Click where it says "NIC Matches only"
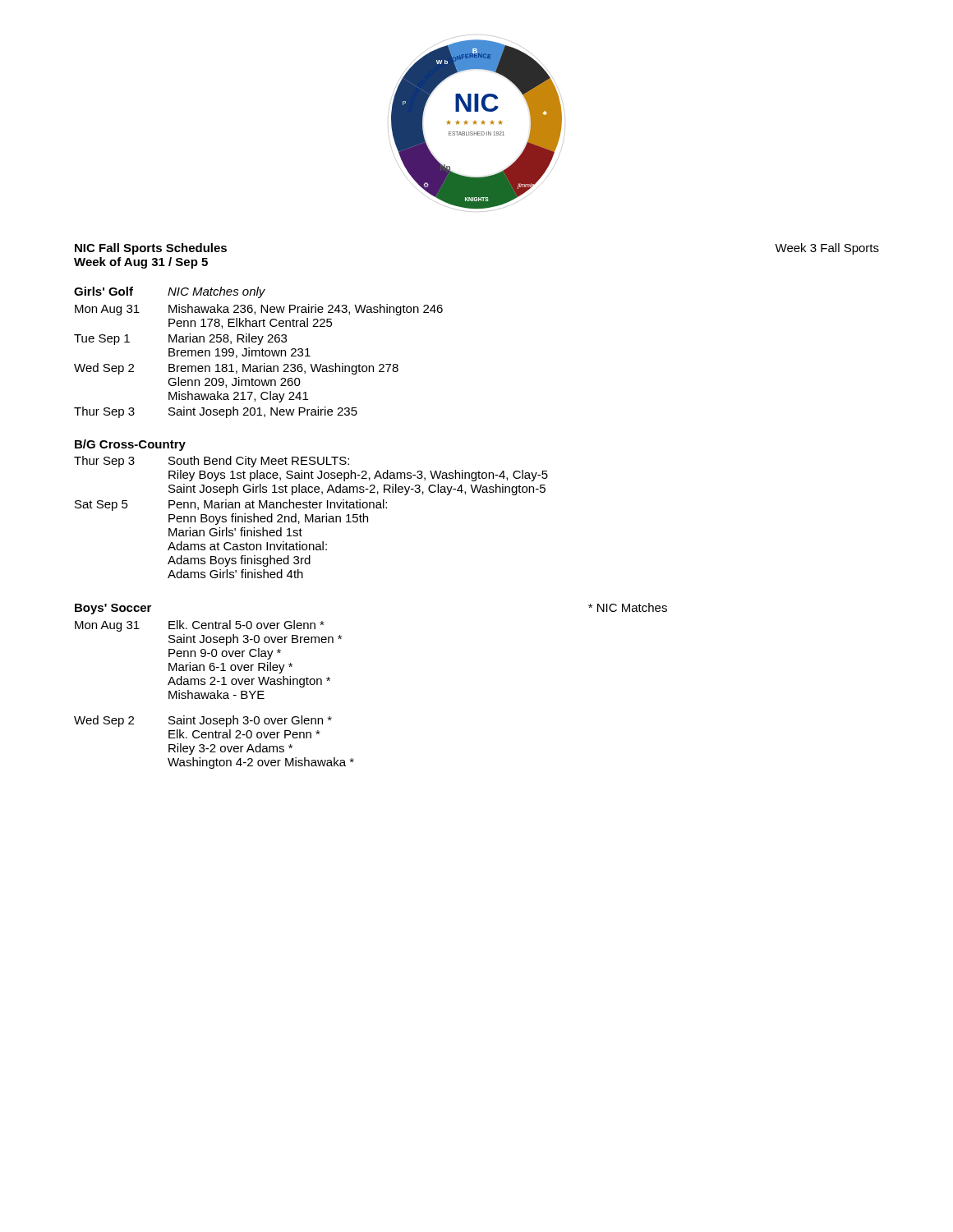953x1232 pixels. [x=216, y=291]
